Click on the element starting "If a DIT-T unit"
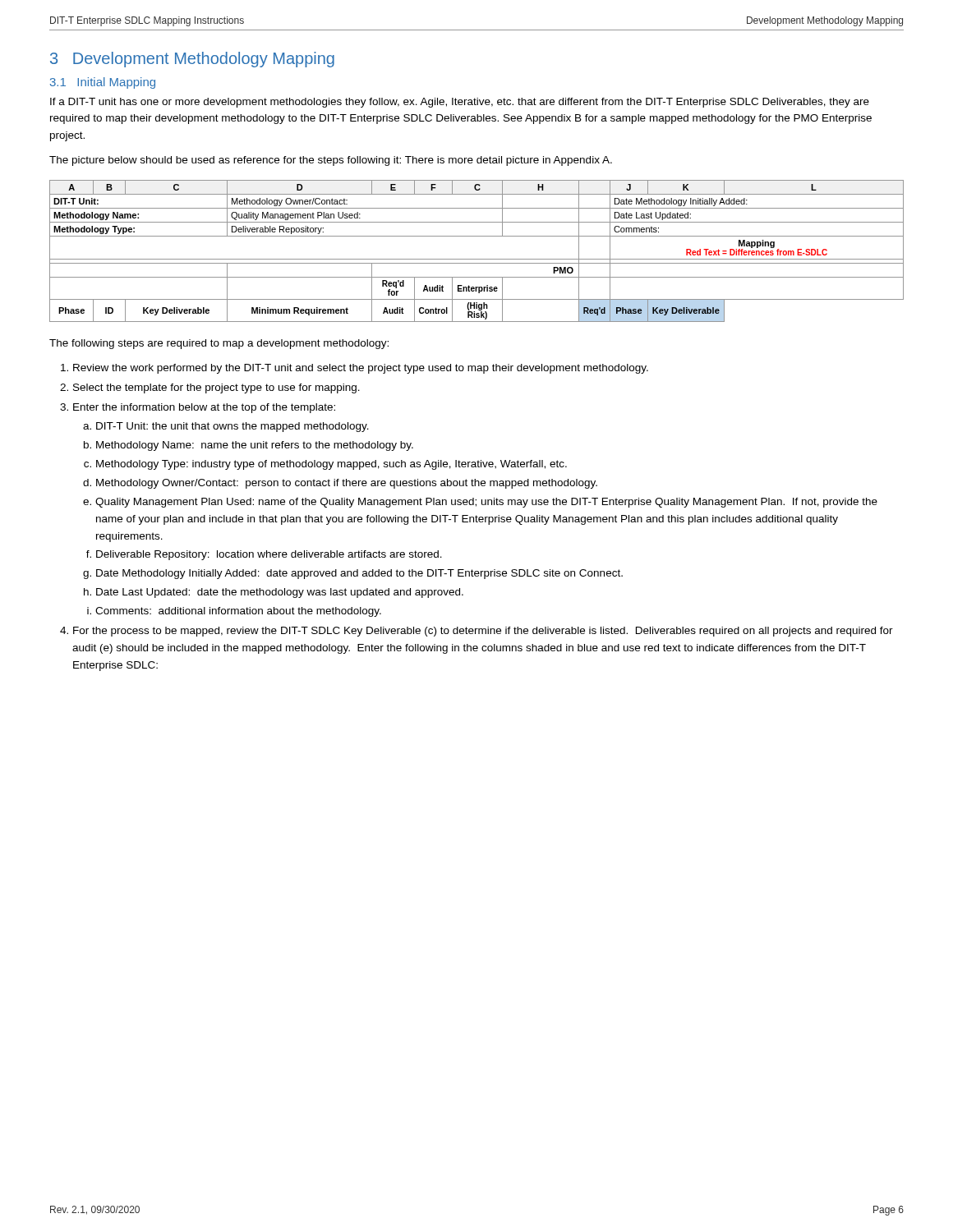The height and width of the screenshot is (1232, 953). tap(461, 118)
